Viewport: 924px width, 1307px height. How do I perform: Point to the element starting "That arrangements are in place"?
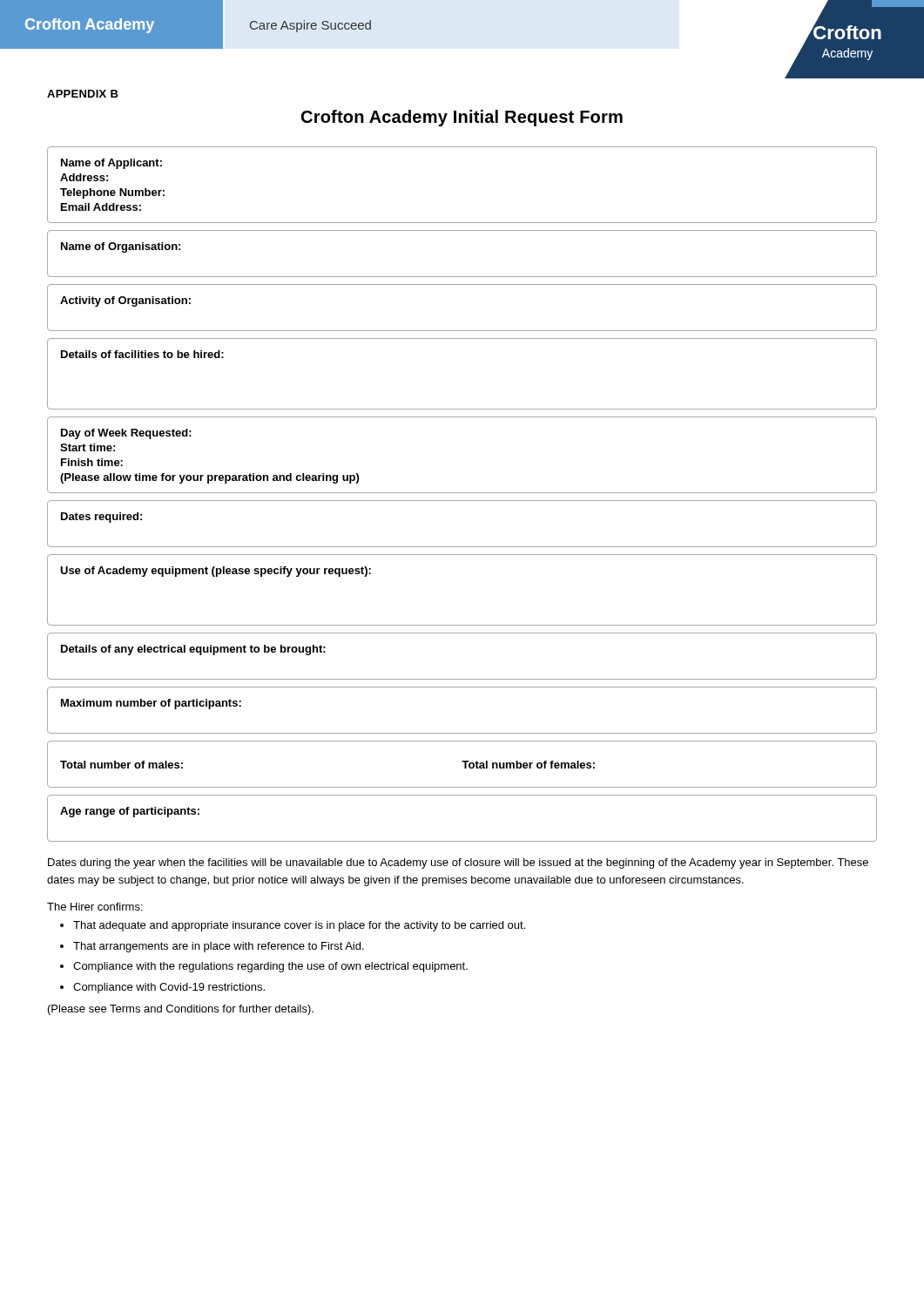point(212,947)
